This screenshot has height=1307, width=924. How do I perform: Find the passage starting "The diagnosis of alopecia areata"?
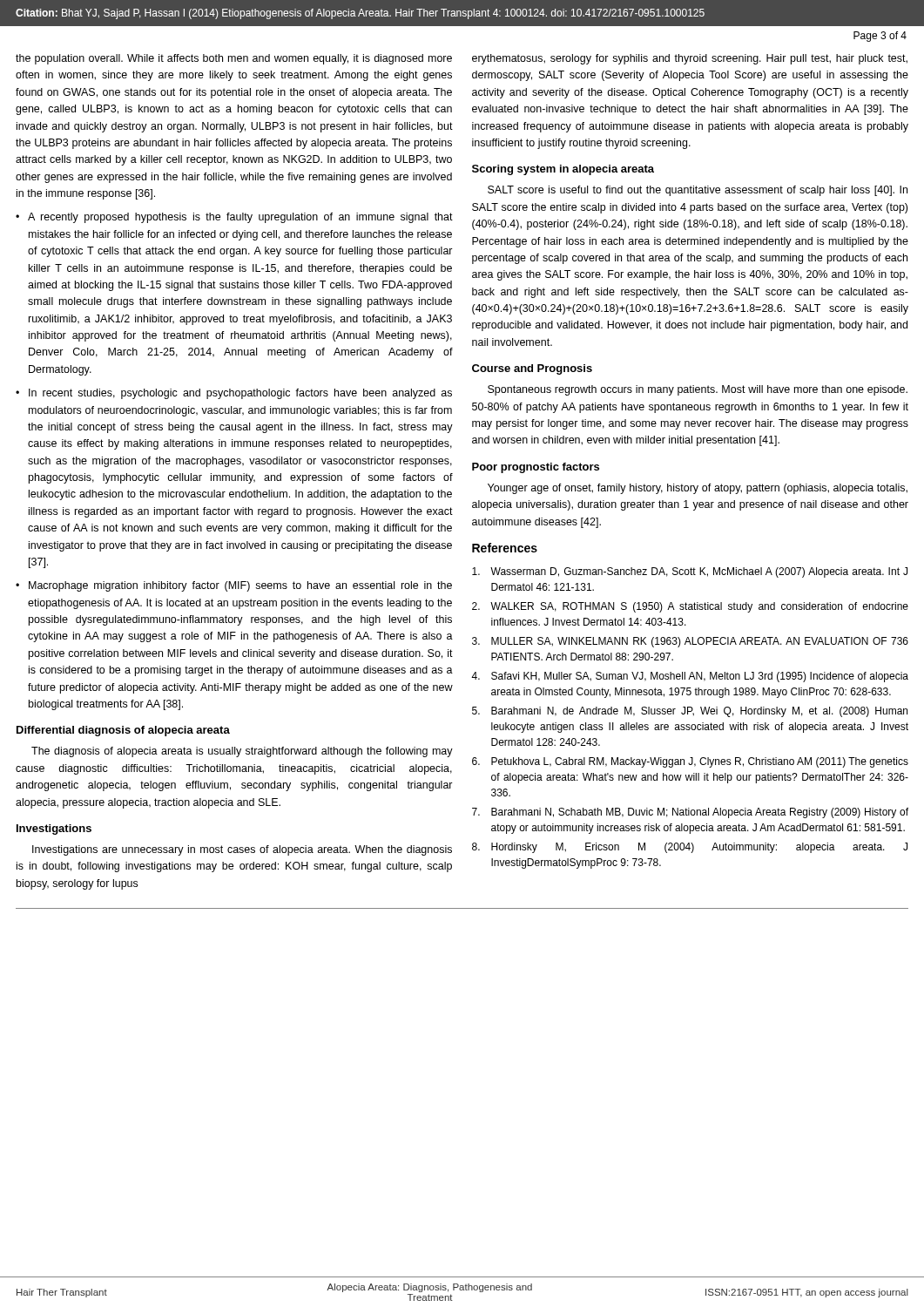point(234,777)
